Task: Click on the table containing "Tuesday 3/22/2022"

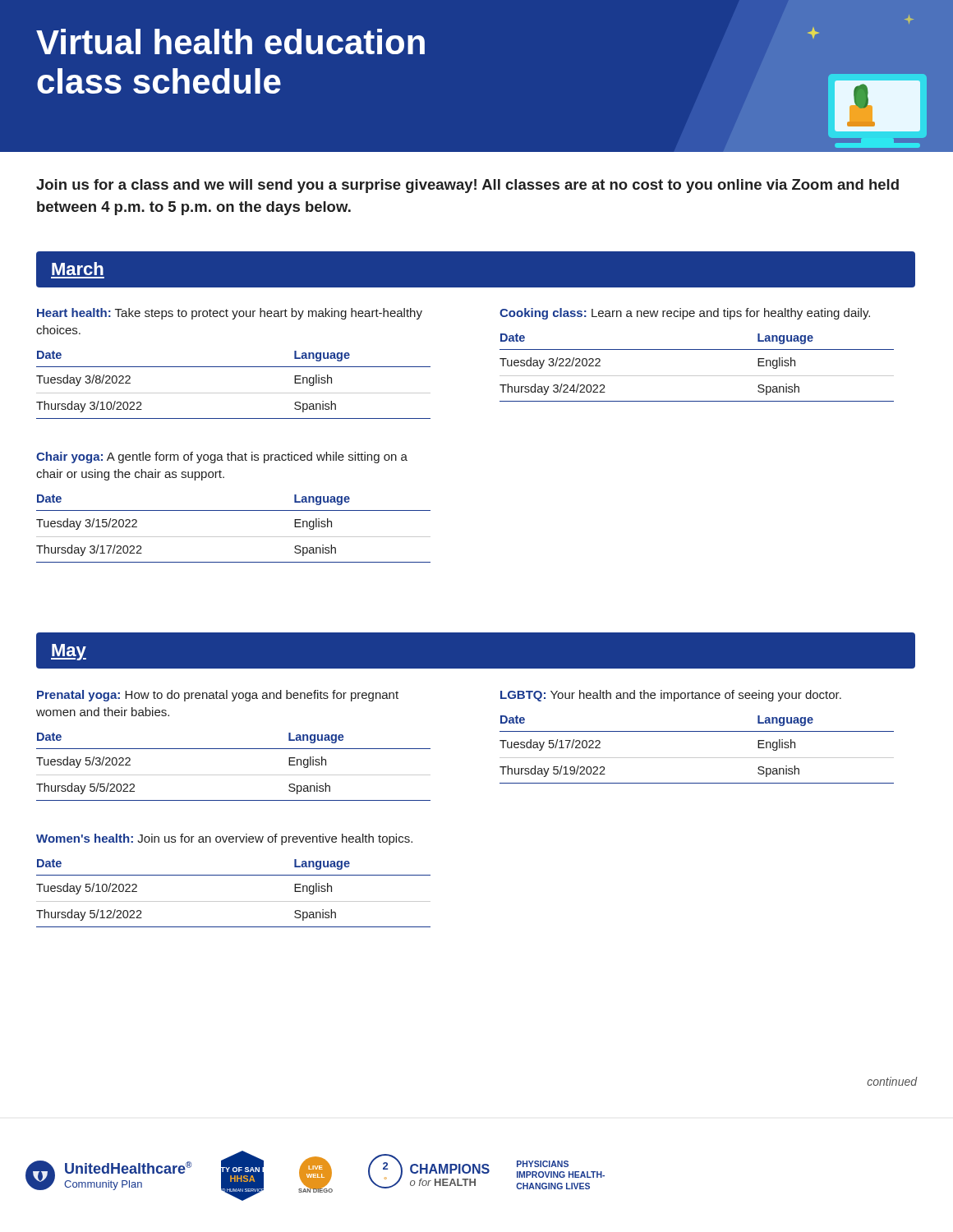Action: (697, 353)
